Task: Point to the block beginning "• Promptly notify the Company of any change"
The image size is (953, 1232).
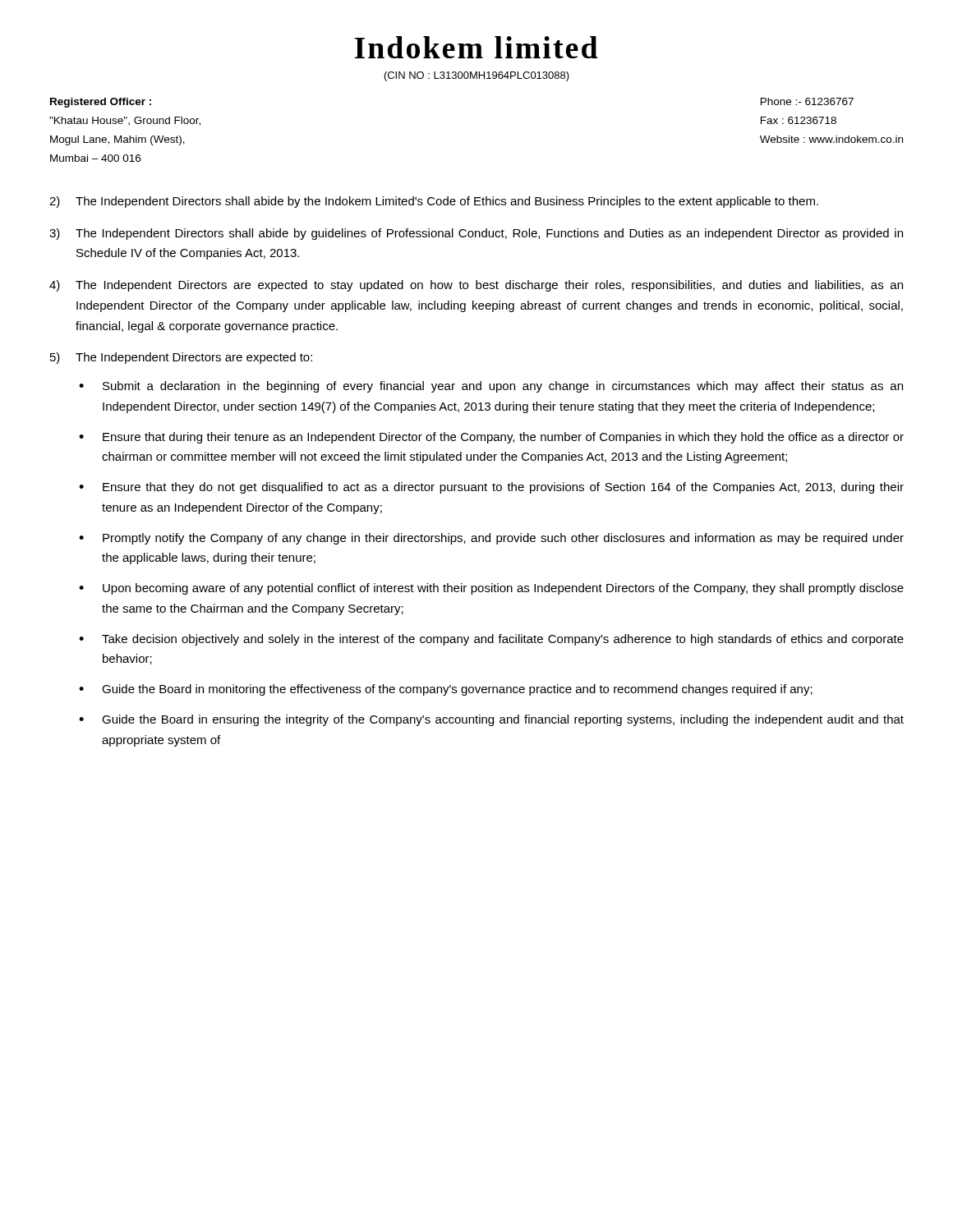Action: pos(490,548)
